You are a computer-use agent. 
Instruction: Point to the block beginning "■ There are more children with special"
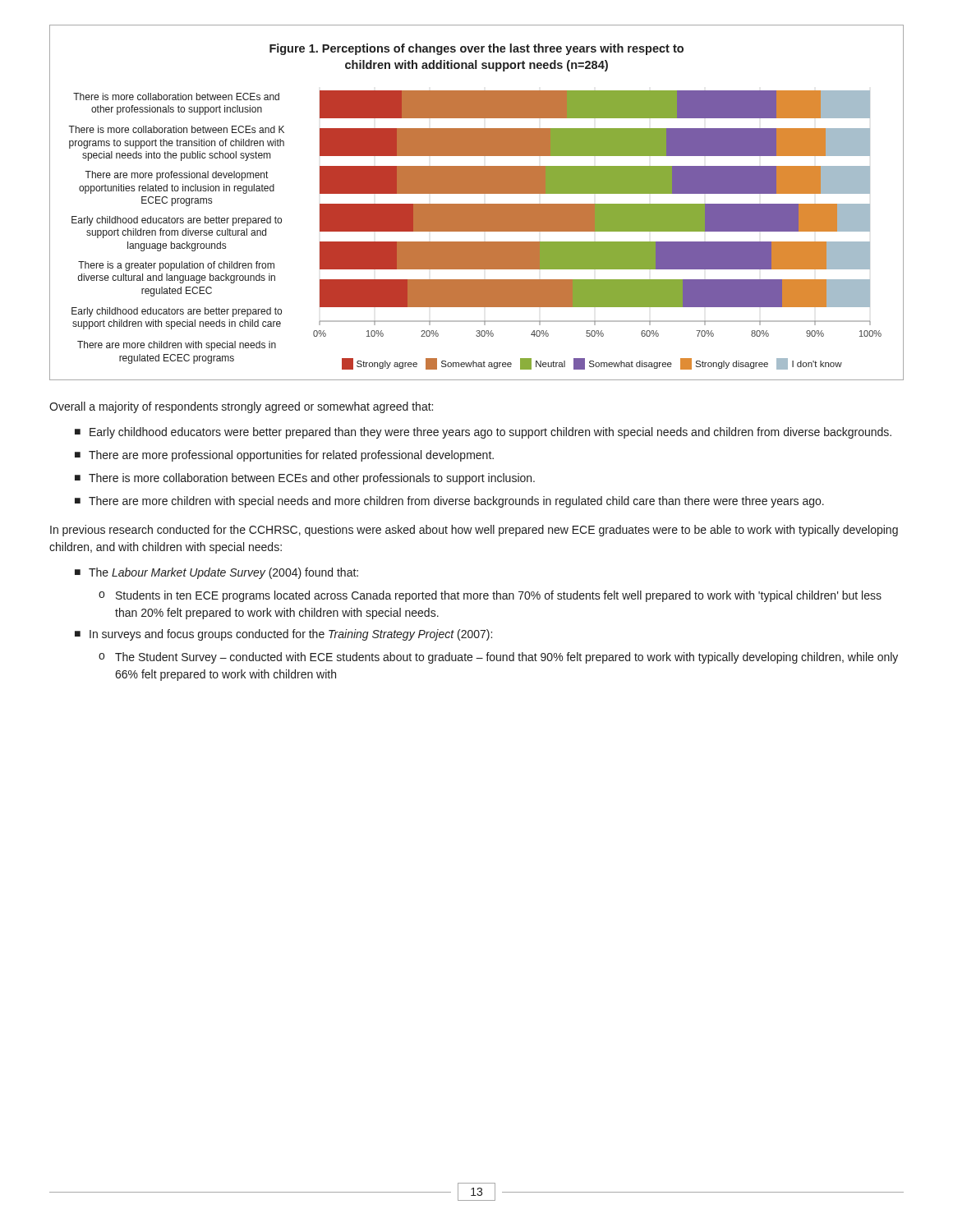489,501
